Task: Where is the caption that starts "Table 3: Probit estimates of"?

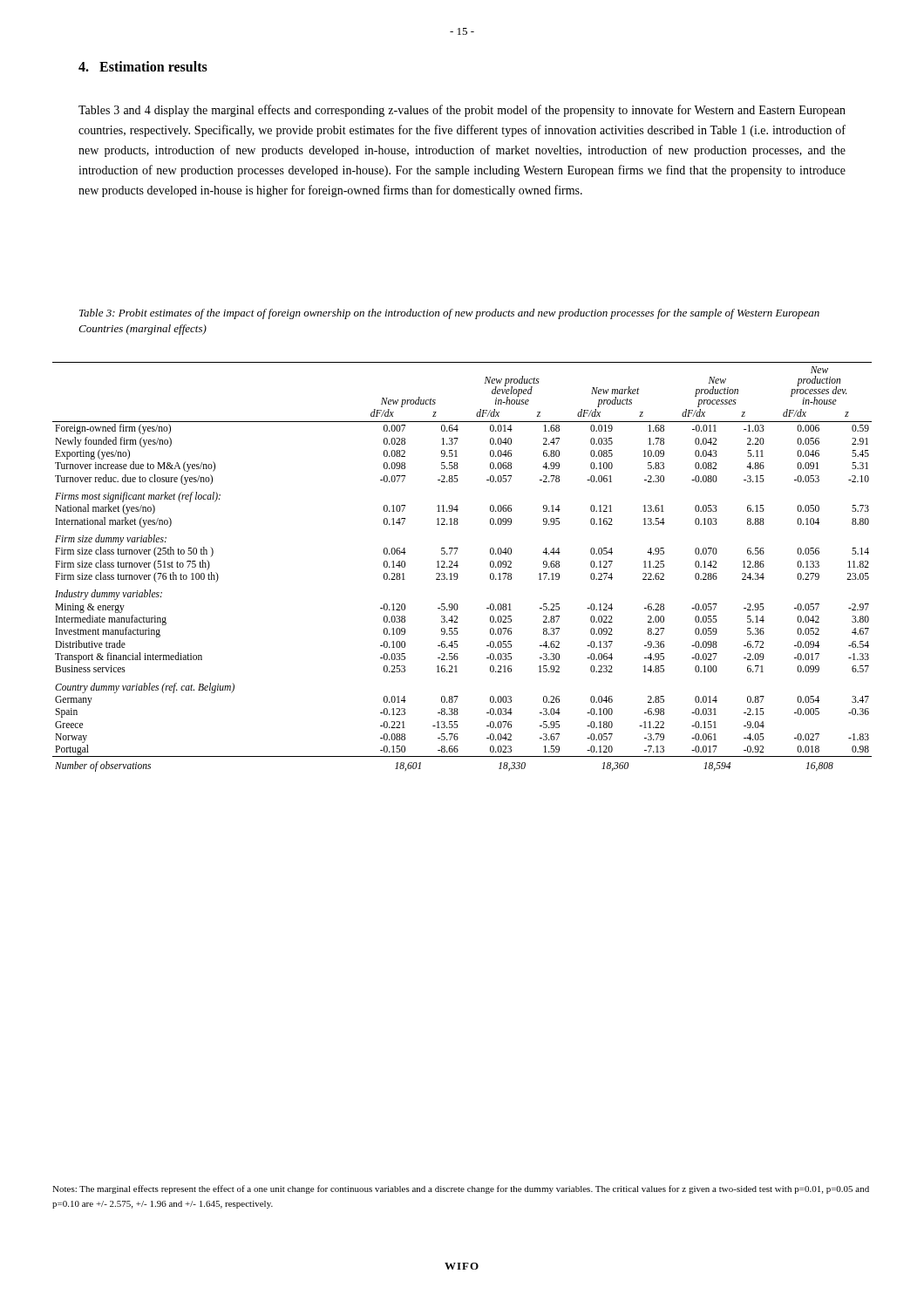Action: 449,321
